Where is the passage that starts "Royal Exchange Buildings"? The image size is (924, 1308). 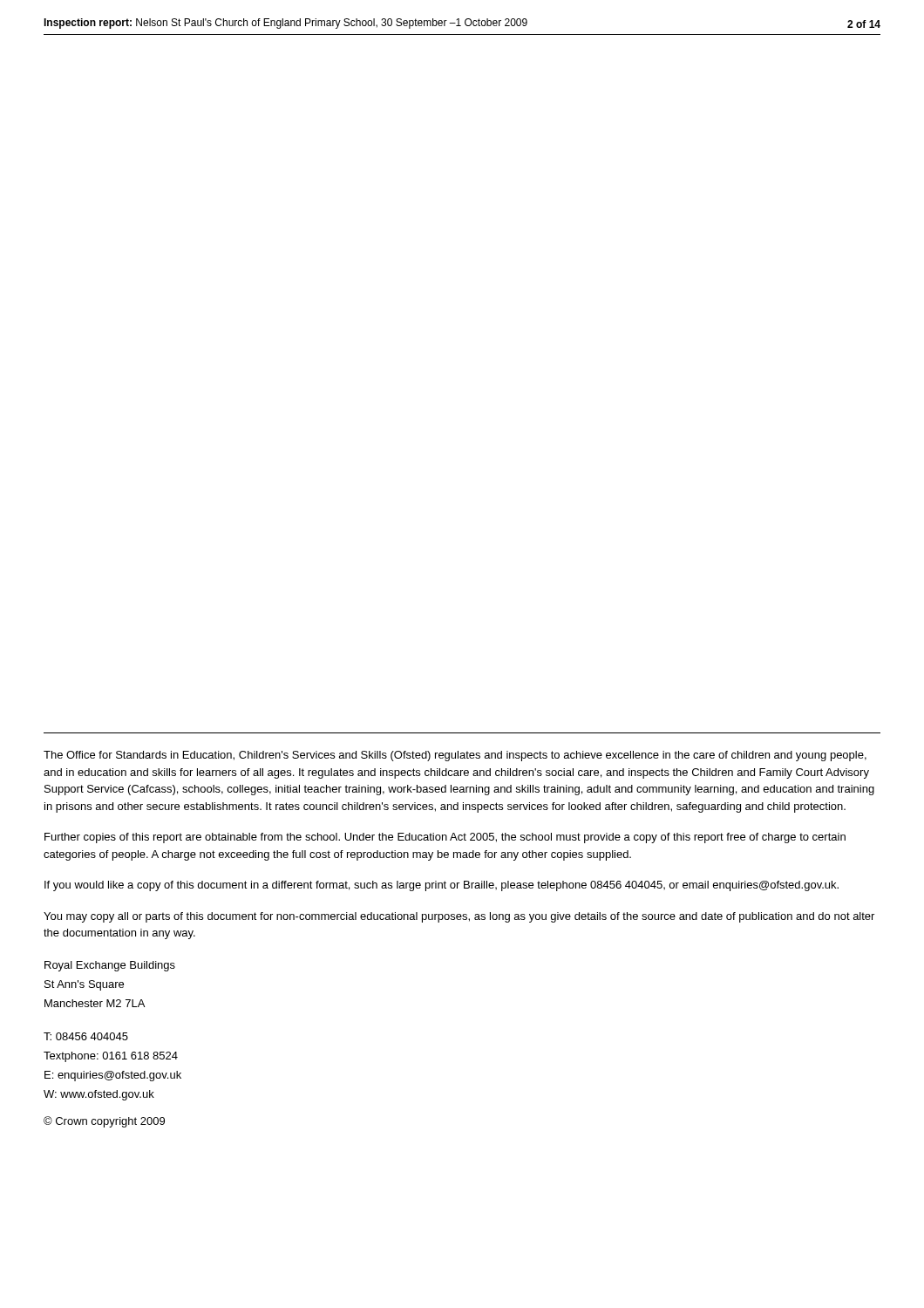point(109,984)
